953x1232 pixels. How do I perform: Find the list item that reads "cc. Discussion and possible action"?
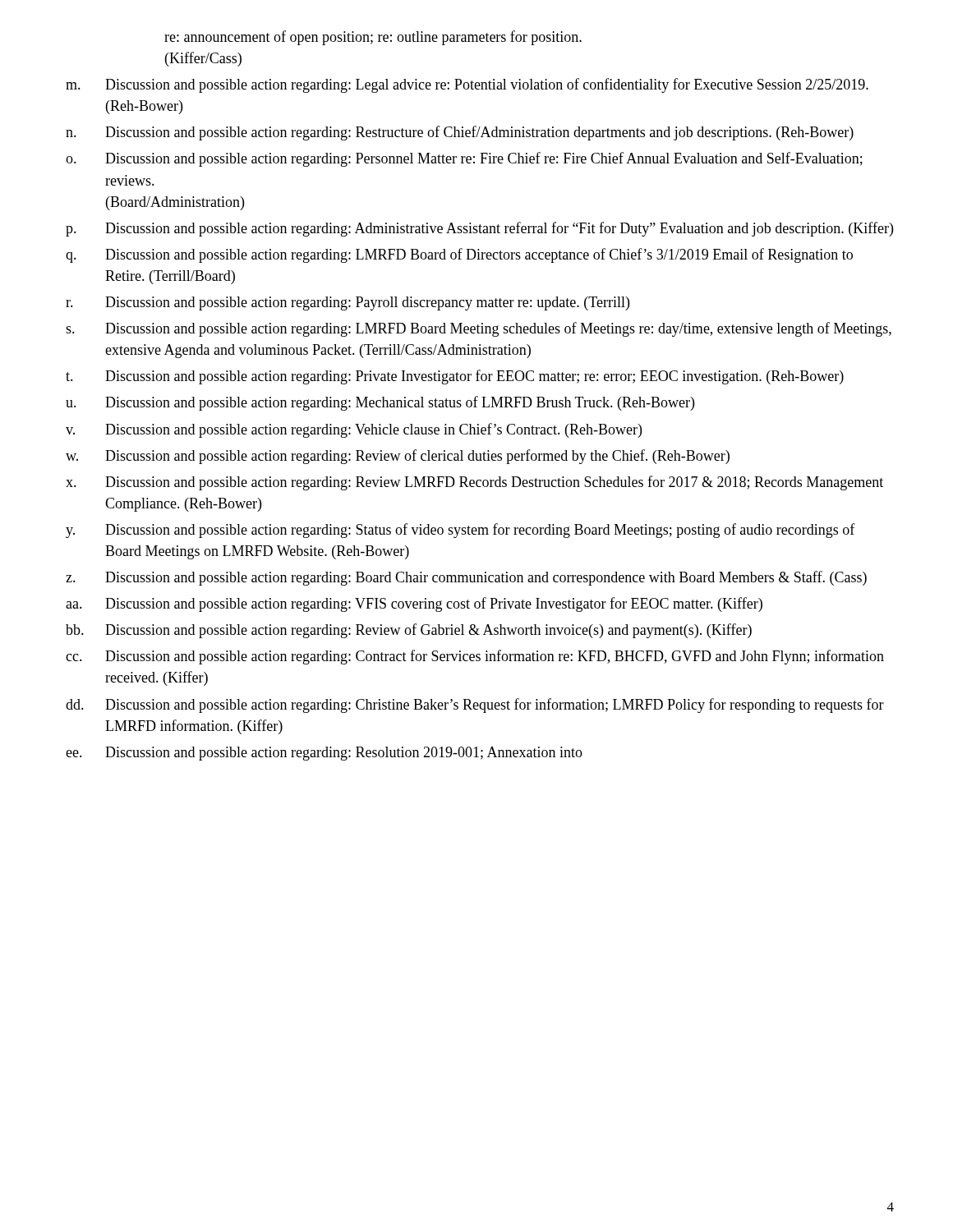480,667
